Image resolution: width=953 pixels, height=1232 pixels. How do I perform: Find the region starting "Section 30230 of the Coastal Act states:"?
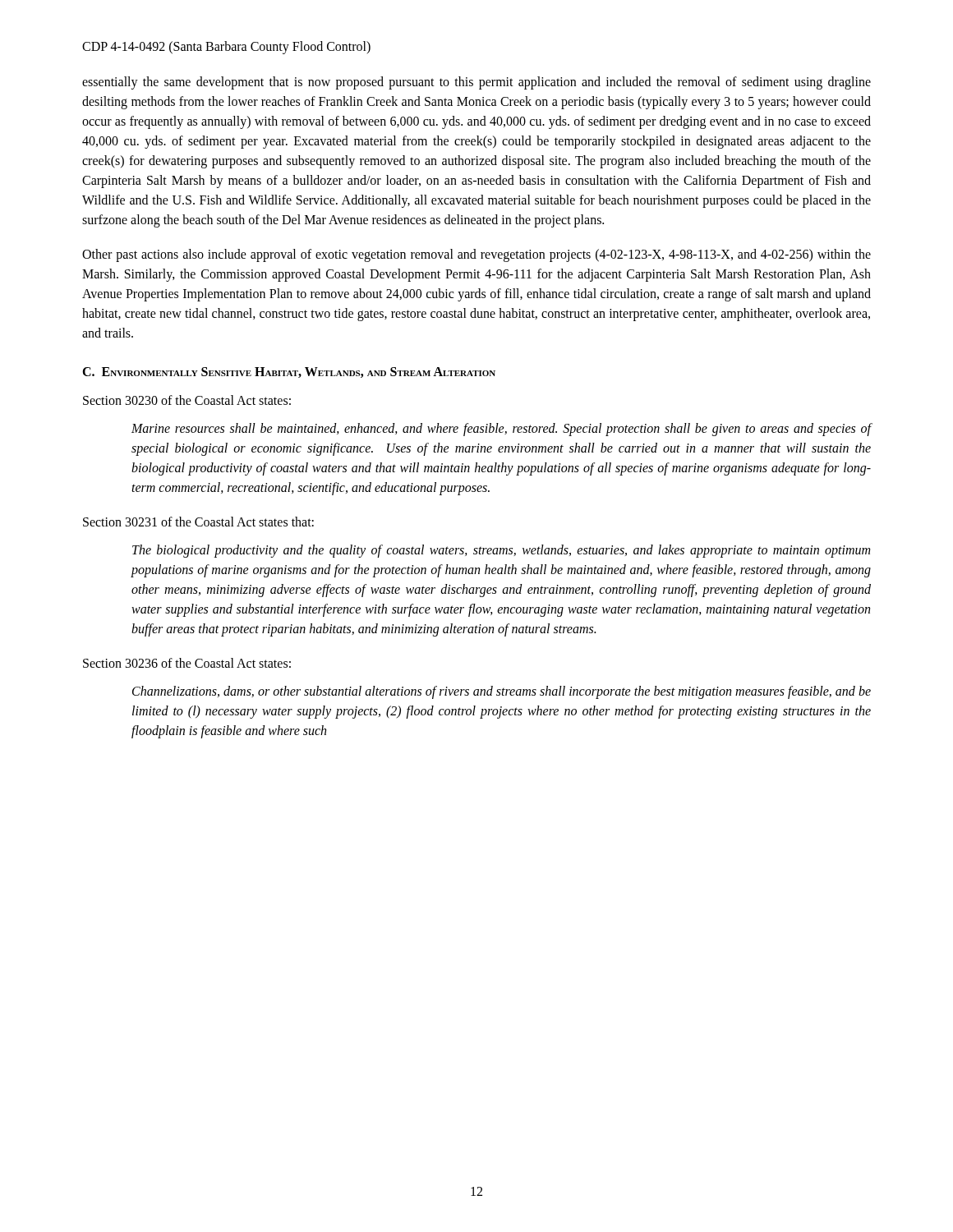pos(187,400)
